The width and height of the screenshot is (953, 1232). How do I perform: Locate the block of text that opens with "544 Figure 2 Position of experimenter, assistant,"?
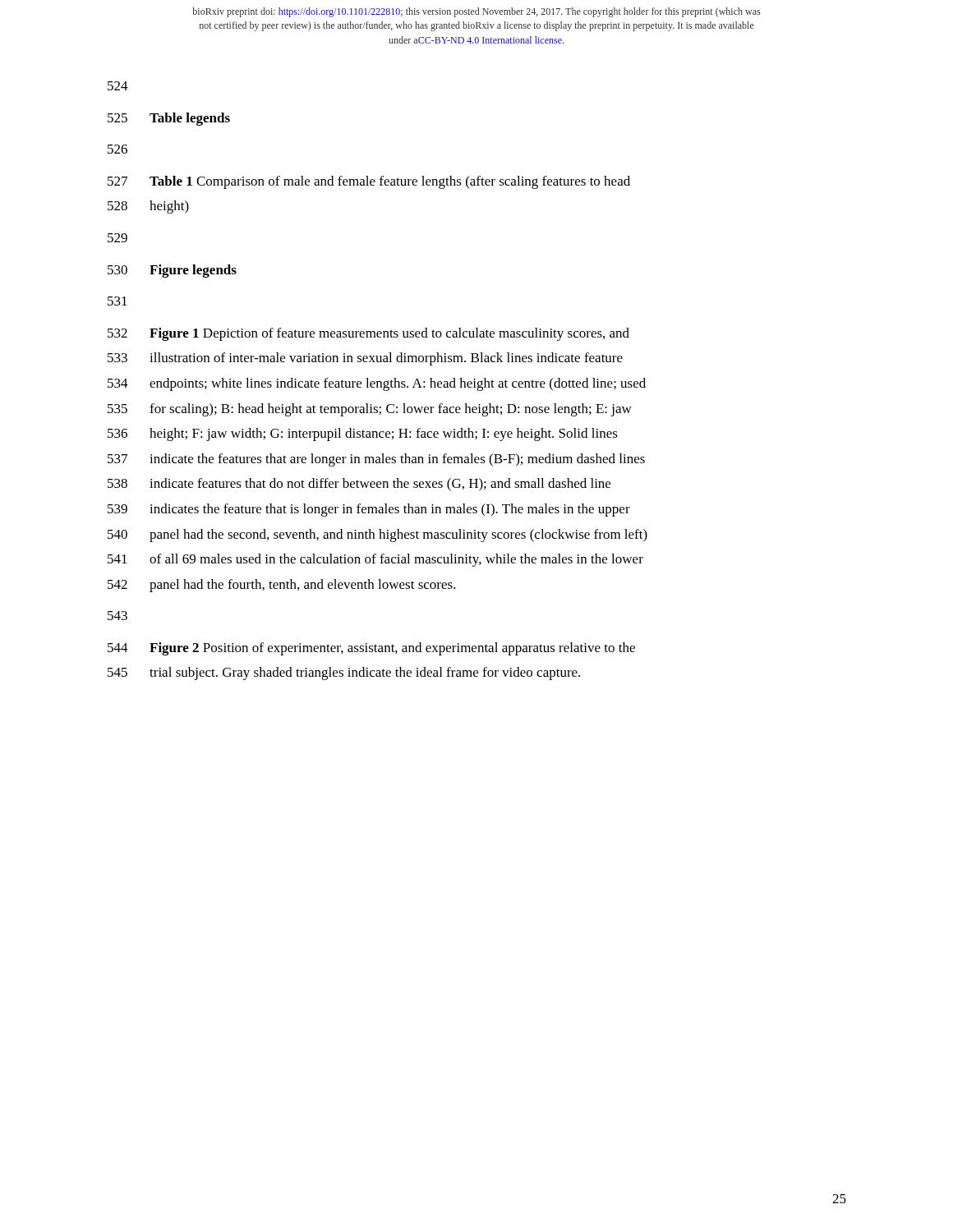[x=371, y=648]
